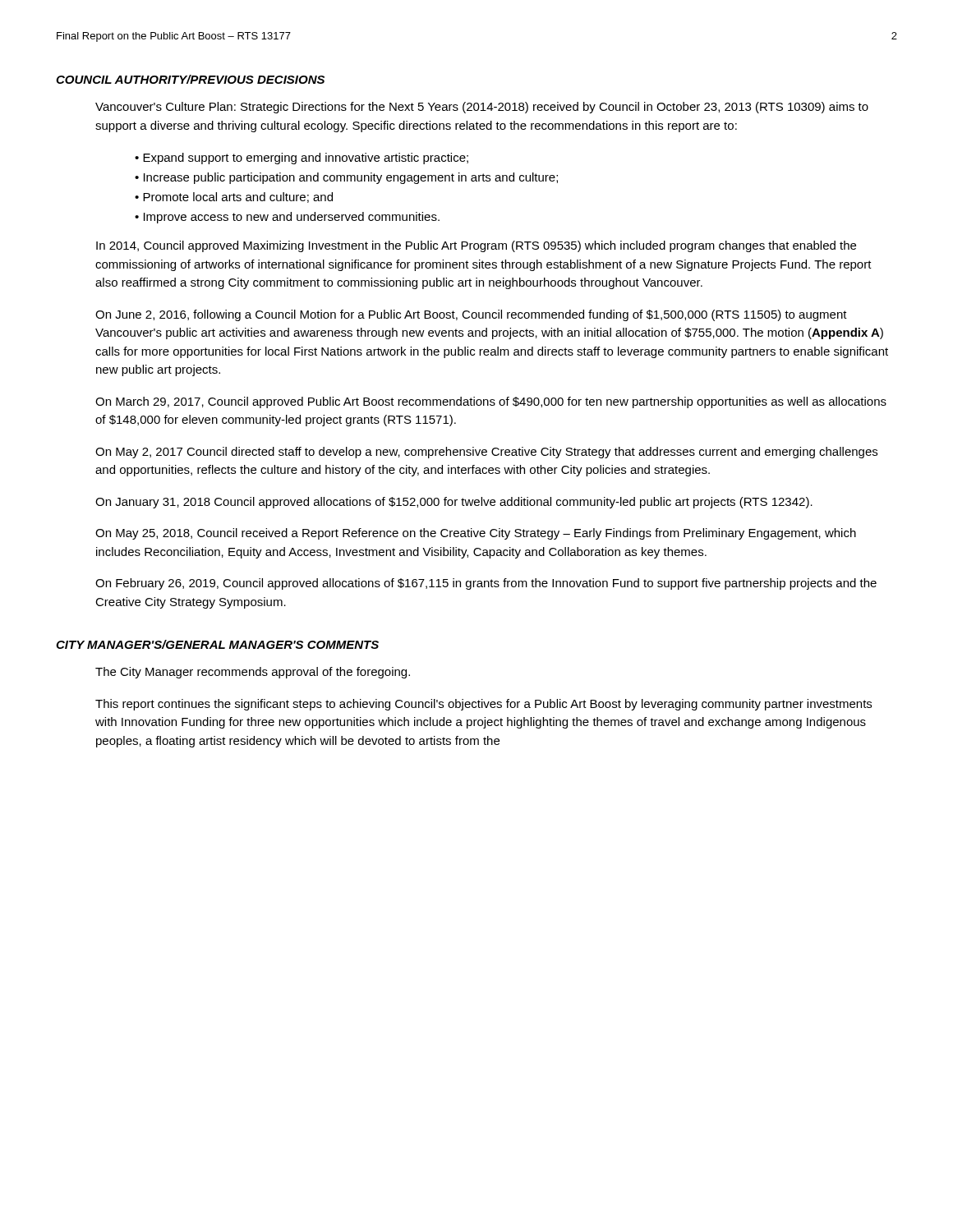Screen dimensions: 1232x953
Task: Locate the text block with the text "On January 31, 2018 Council"
Action: click(454, 501)
